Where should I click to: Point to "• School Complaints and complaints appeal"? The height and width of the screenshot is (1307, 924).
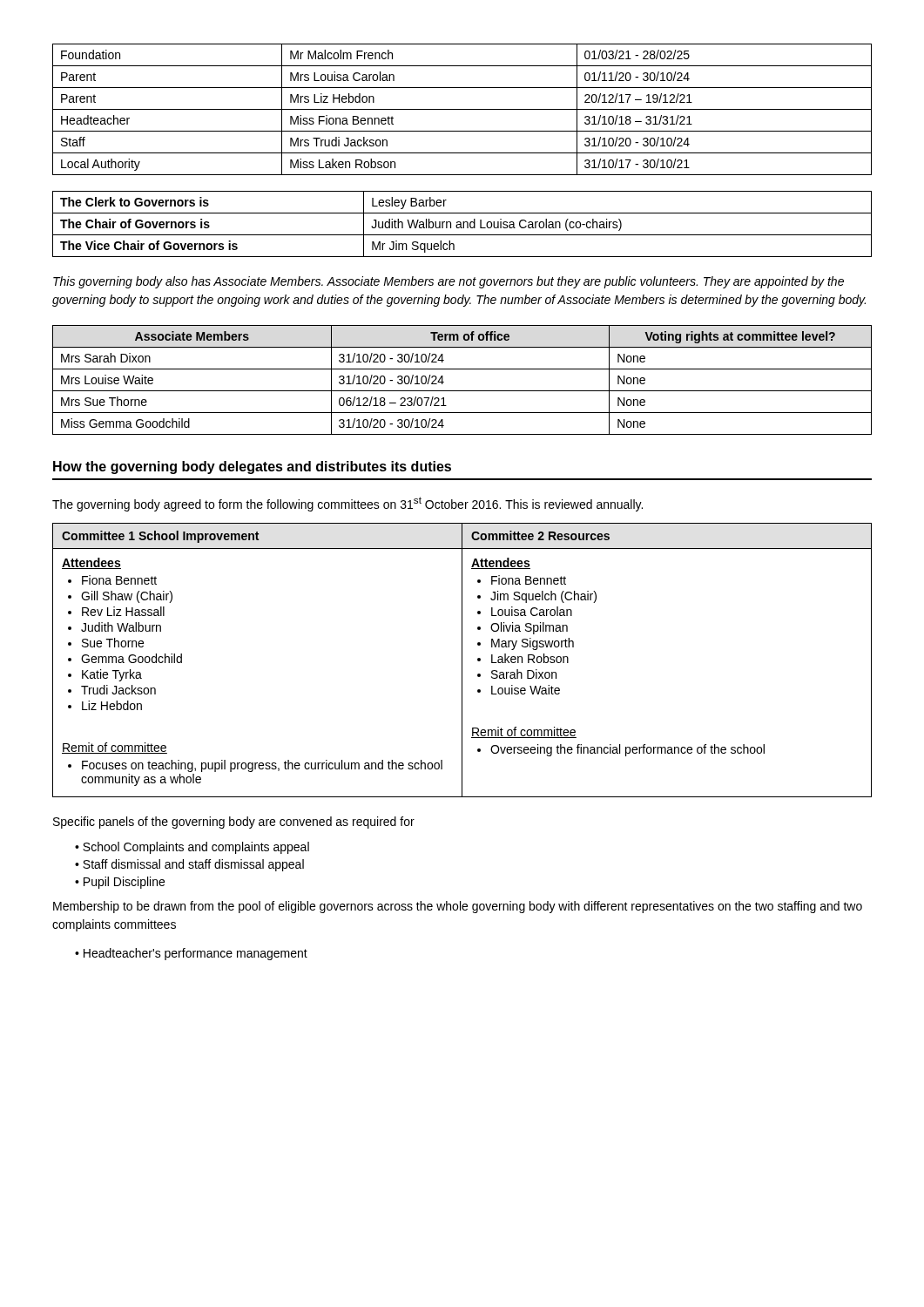tap(192, 847)
